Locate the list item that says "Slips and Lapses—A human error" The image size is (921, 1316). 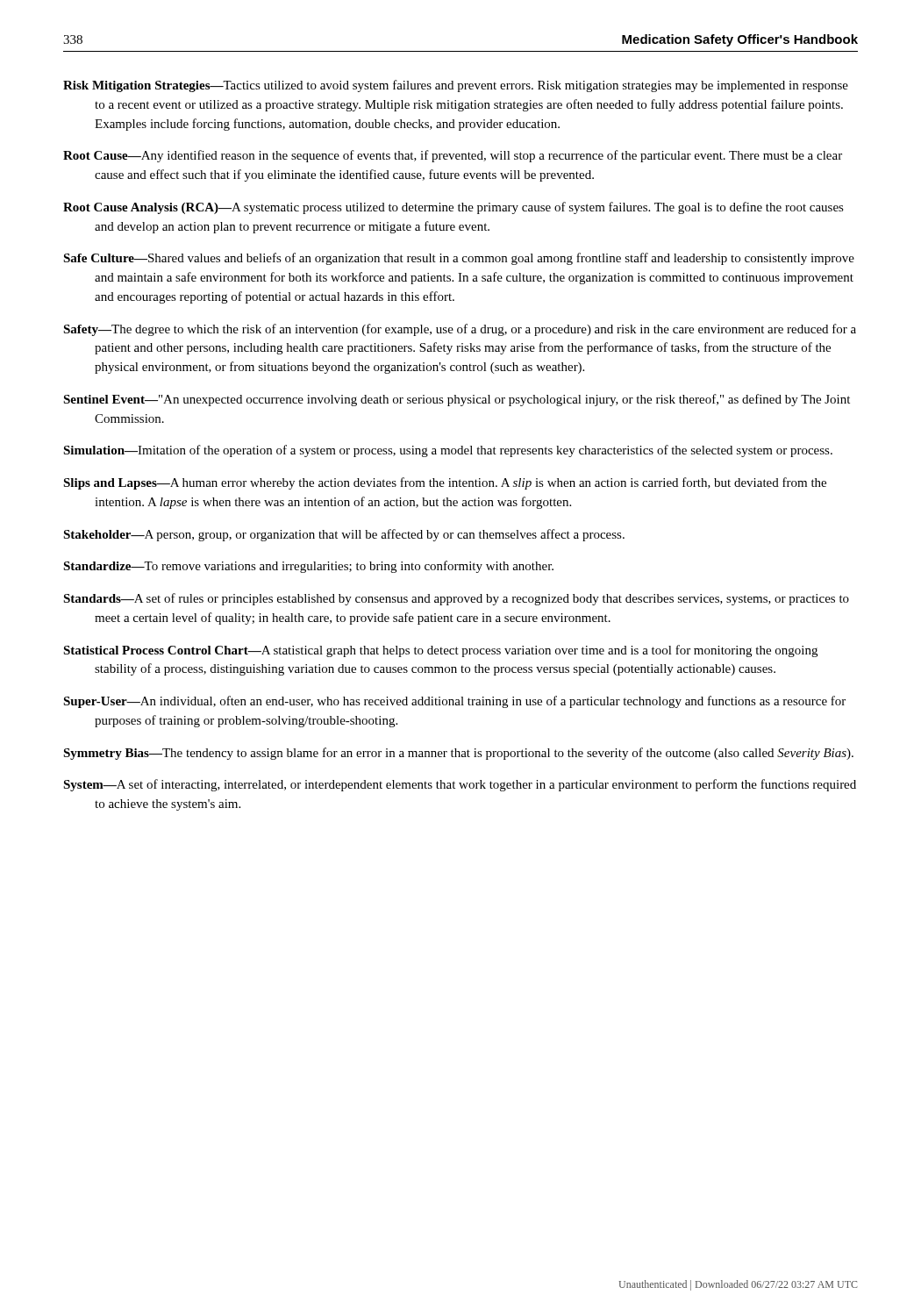[460, 493]
